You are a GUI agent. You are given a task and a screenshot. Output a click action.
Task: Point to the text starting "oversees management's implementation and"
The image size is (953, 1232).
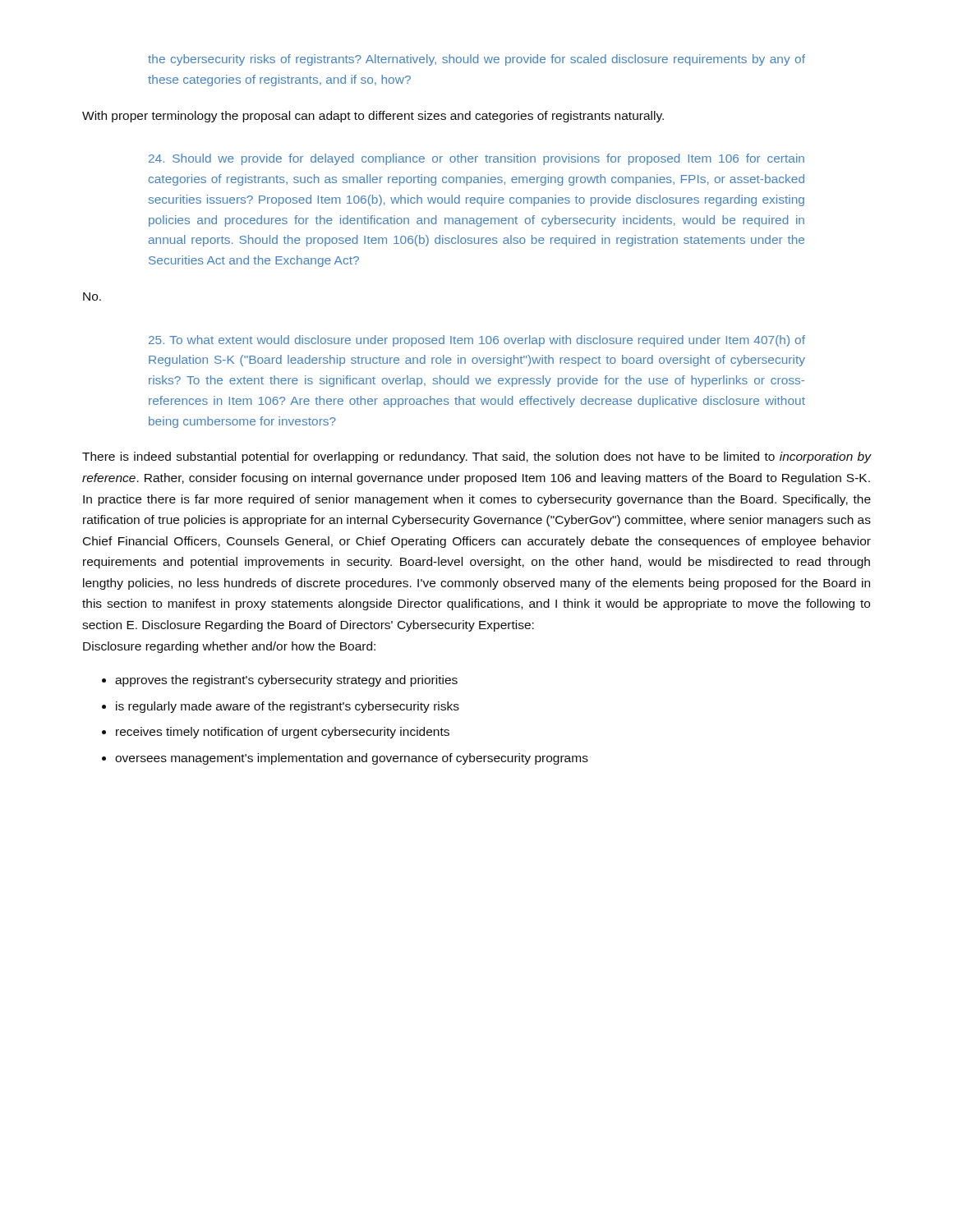352,757
